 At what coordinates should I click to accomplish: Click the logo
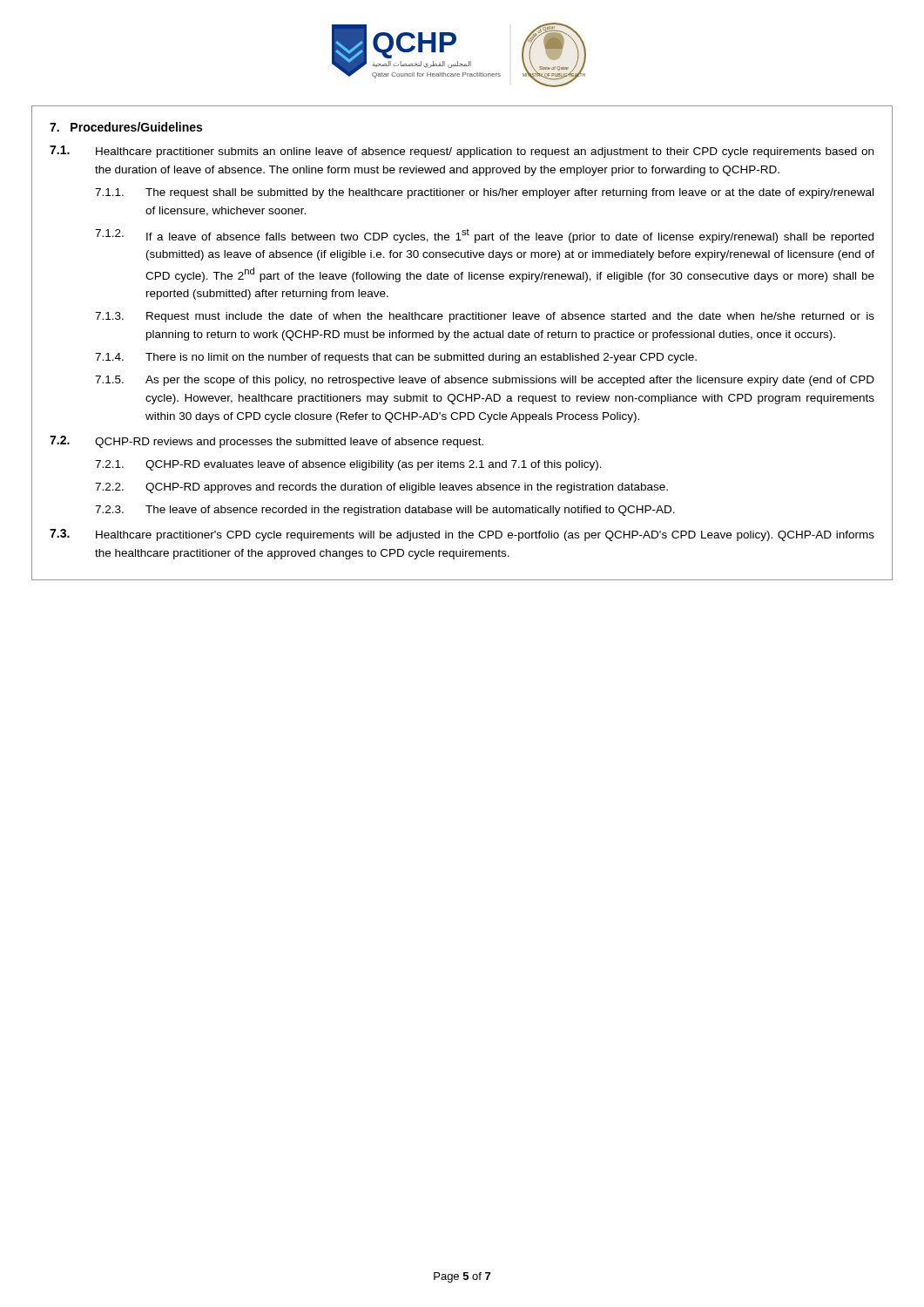click(x=462, y=53)
